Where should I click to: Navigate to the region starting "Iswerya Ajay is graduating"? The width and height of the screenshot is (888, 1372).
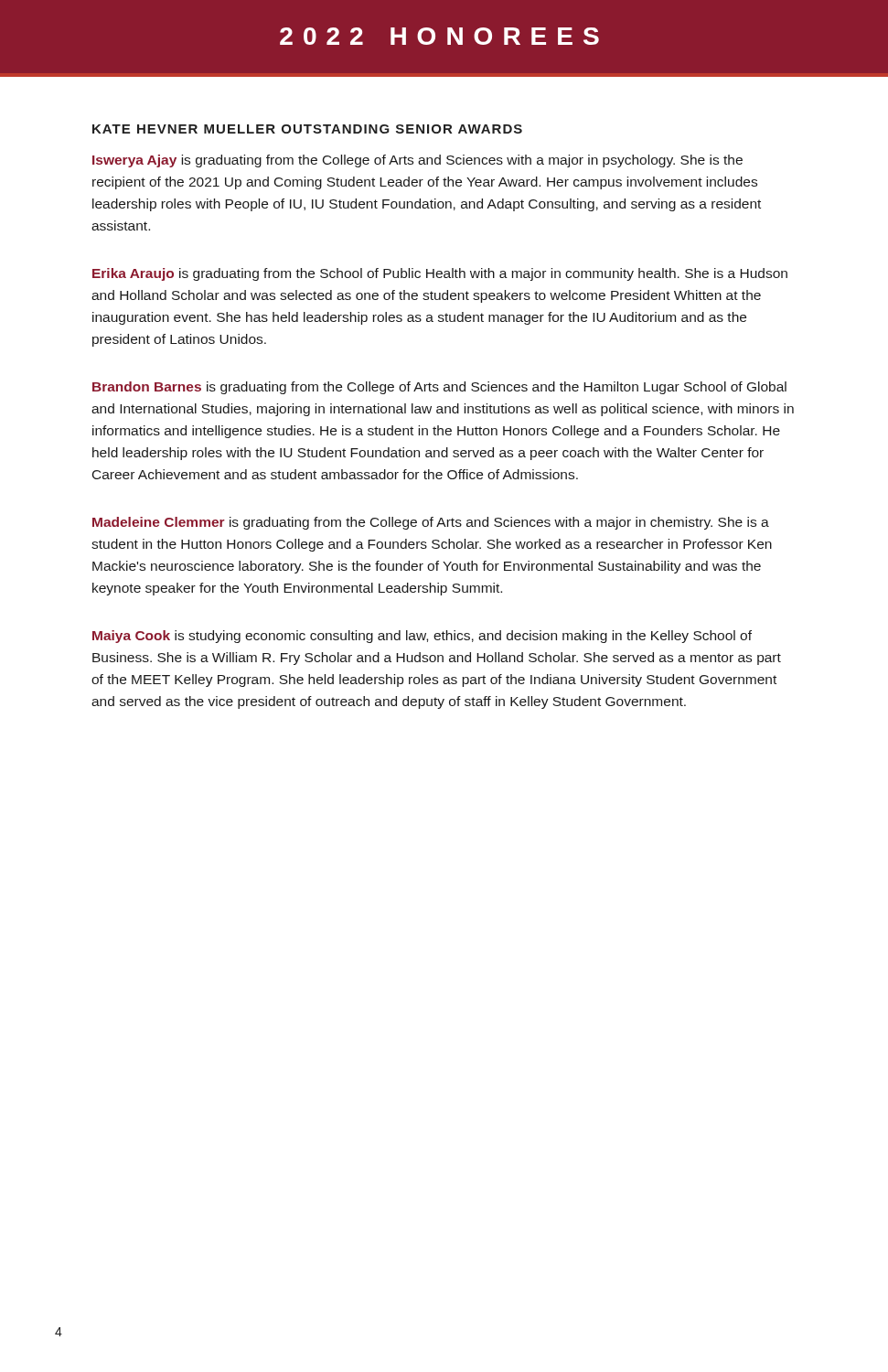coord(426,193)
